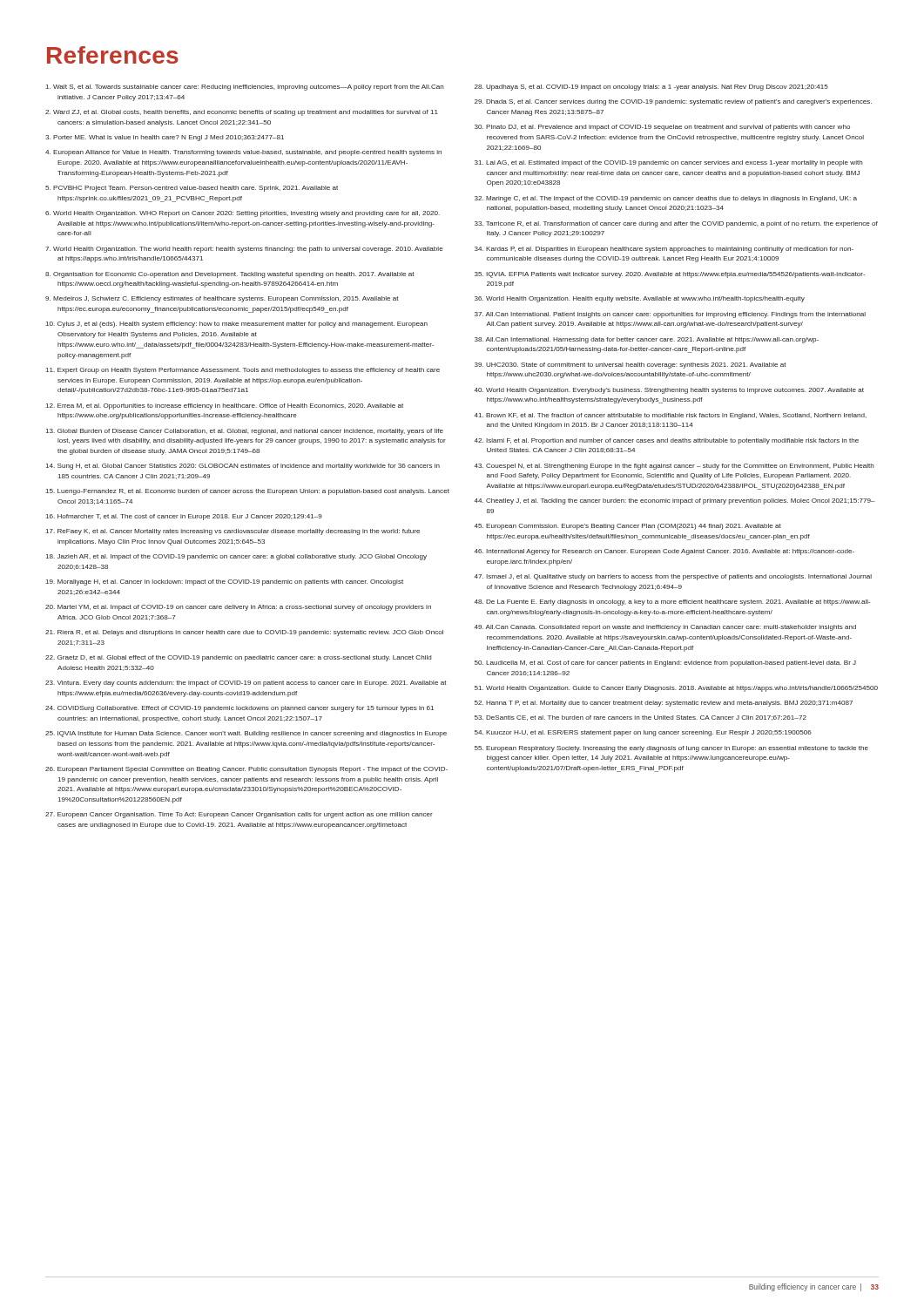Image resolution: width=924 pixels, height=1307 pixels.
Task: Where is the passage that starts "Wait S, et"?
Action: [245, 92]
